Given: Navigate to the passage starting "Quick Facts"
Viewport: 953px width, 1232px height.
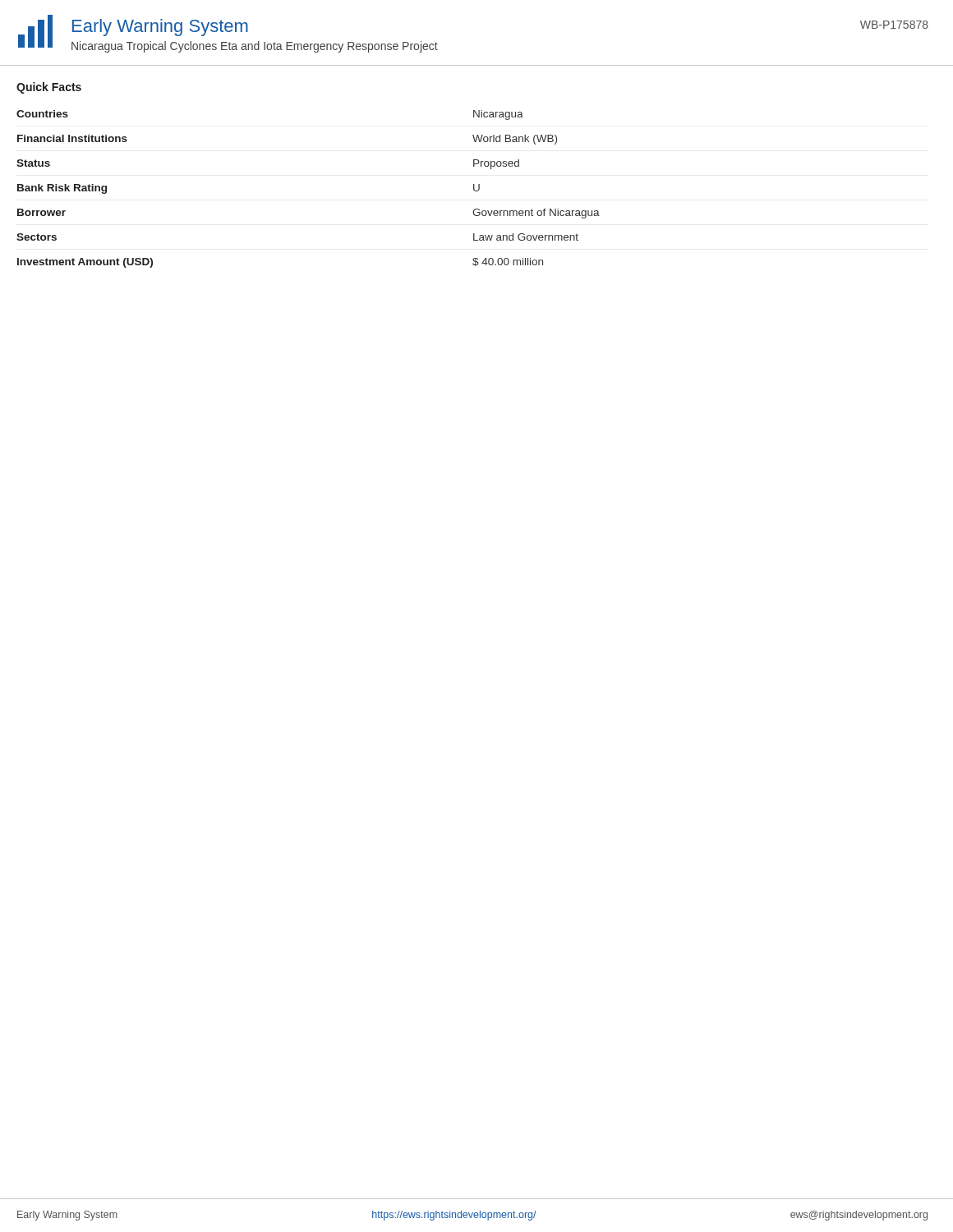Looking at the screenshot, I should tap(49, 87).
